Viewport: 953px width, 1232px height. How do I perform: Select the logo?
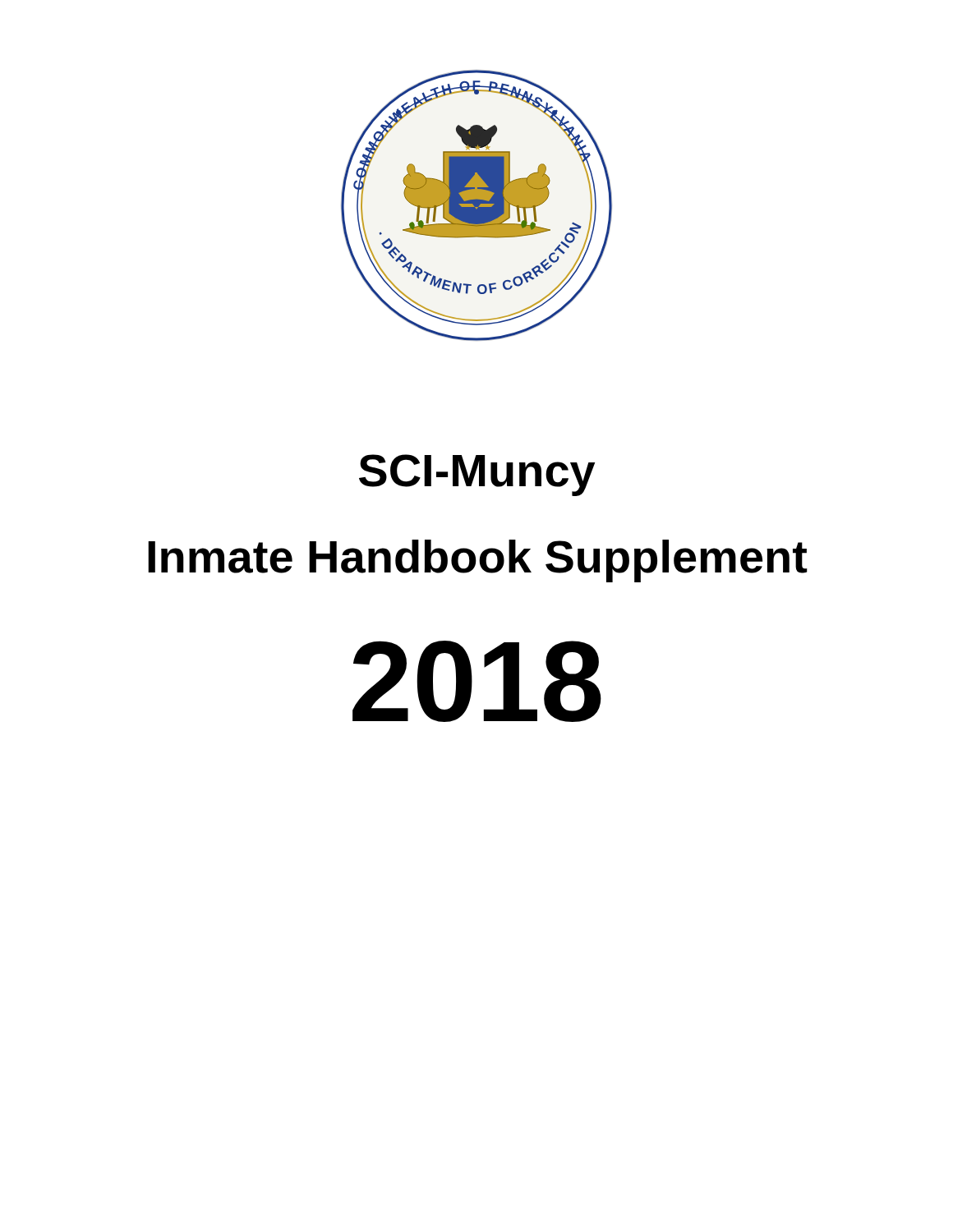pyautogui.click(x=476, y=205)
